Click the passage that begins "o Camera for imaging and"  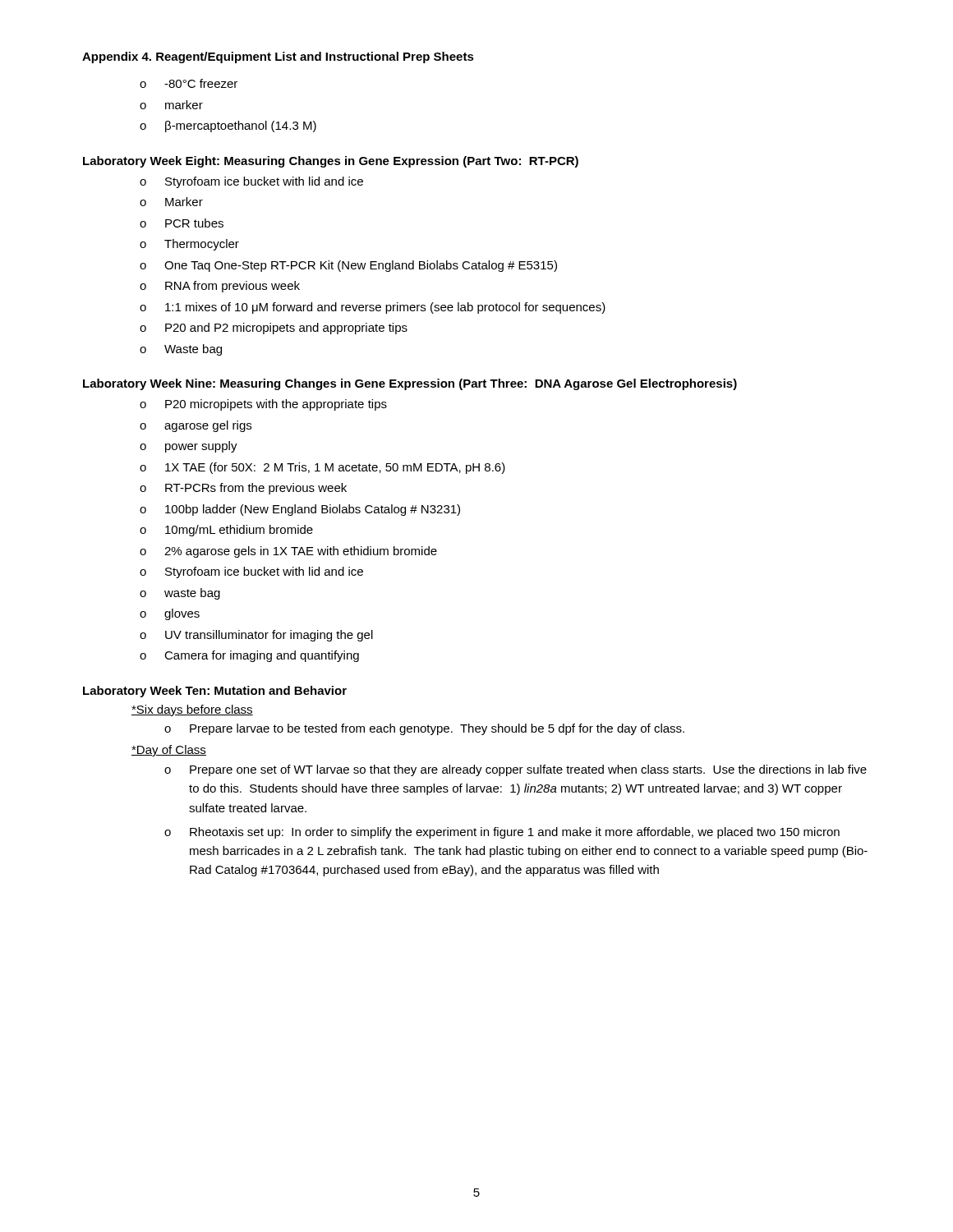pyautogui.click(x=245, y=656)
